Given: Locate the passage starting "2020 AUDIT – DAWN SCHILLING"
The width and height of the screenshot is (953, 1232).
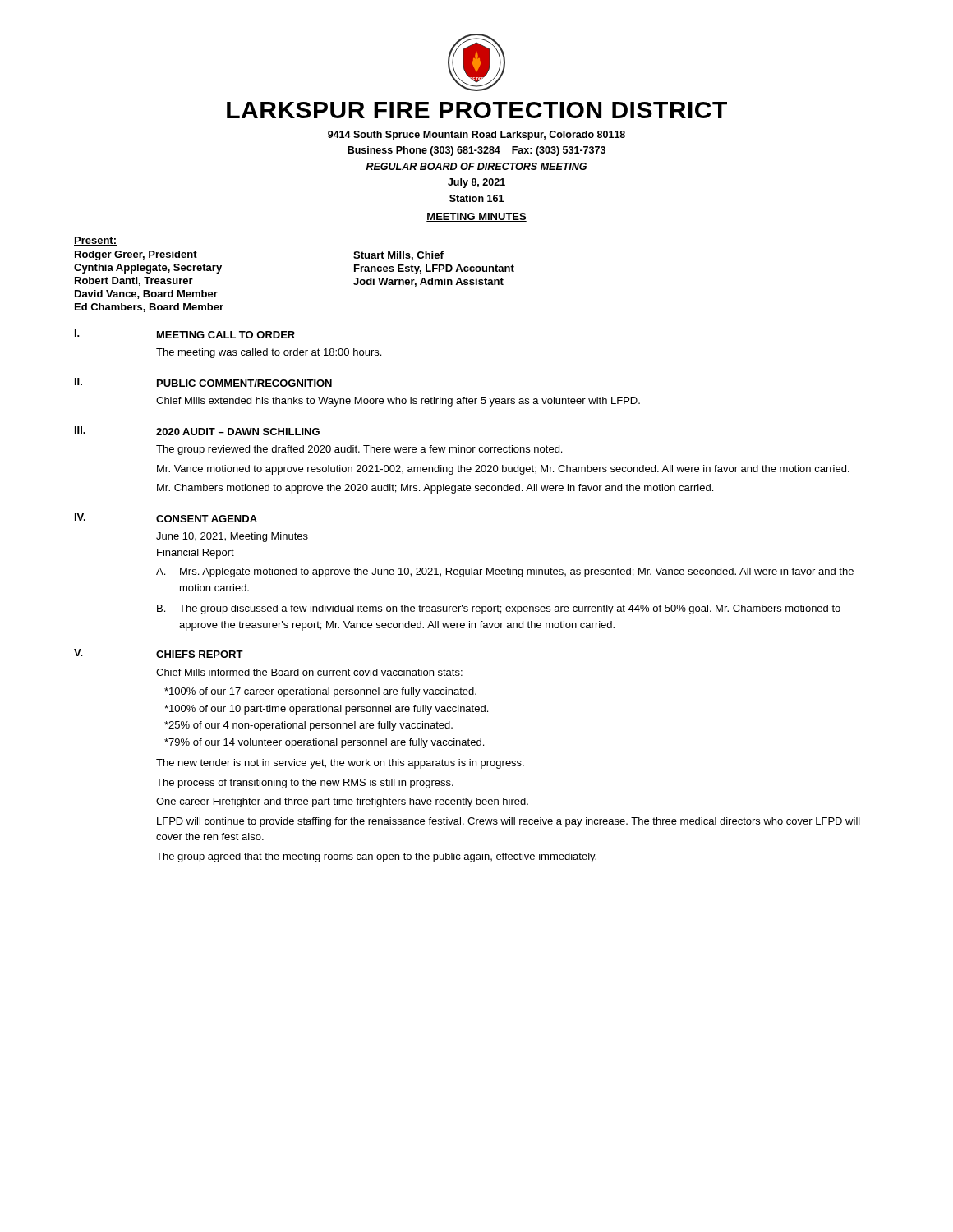Looking at the screenshot, I should pyautogui.click(x=238, y=431).
